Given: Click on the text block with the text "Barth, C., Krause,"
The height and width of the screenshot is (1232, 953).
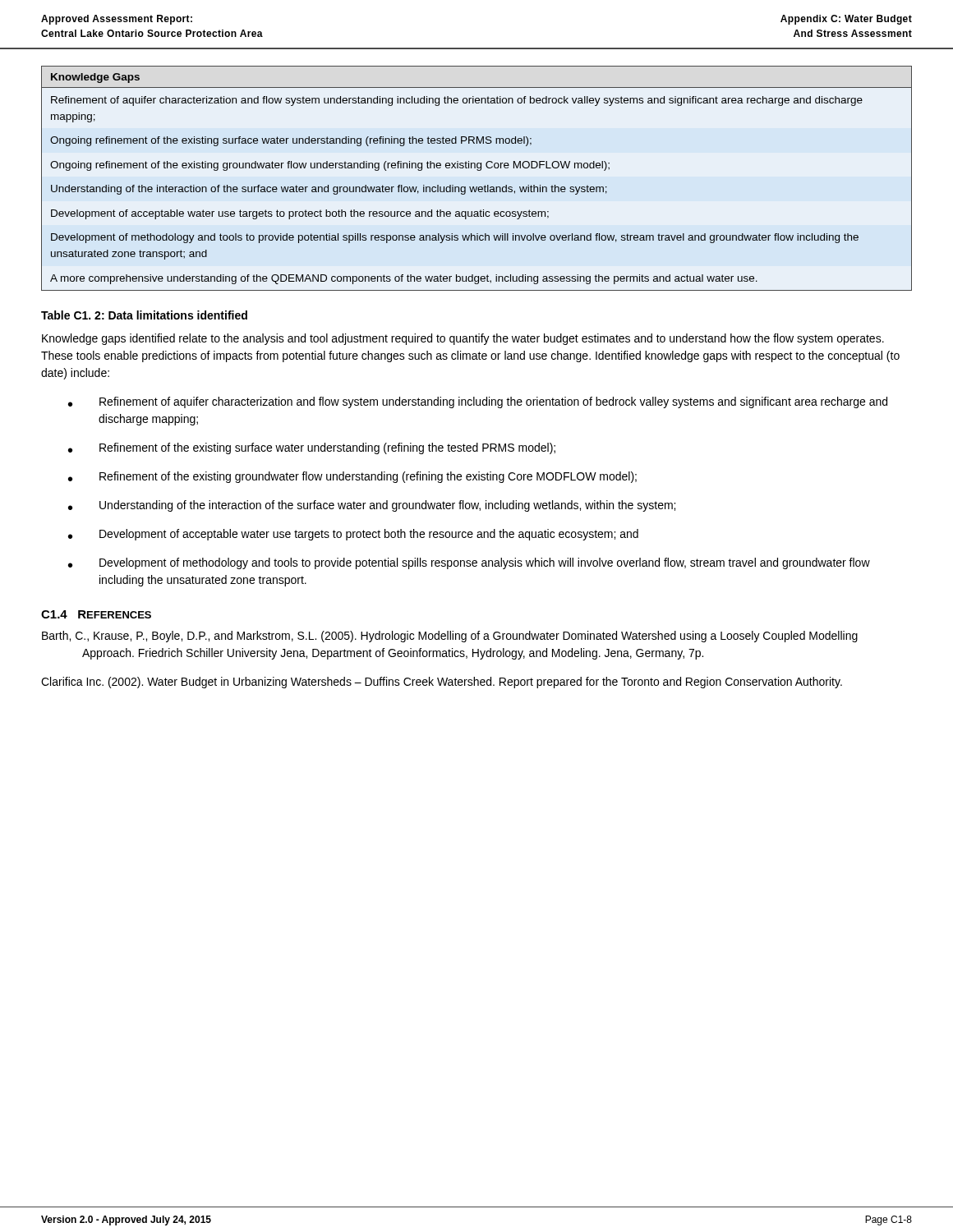Looking at the screenshot, I should coord(449,644).
